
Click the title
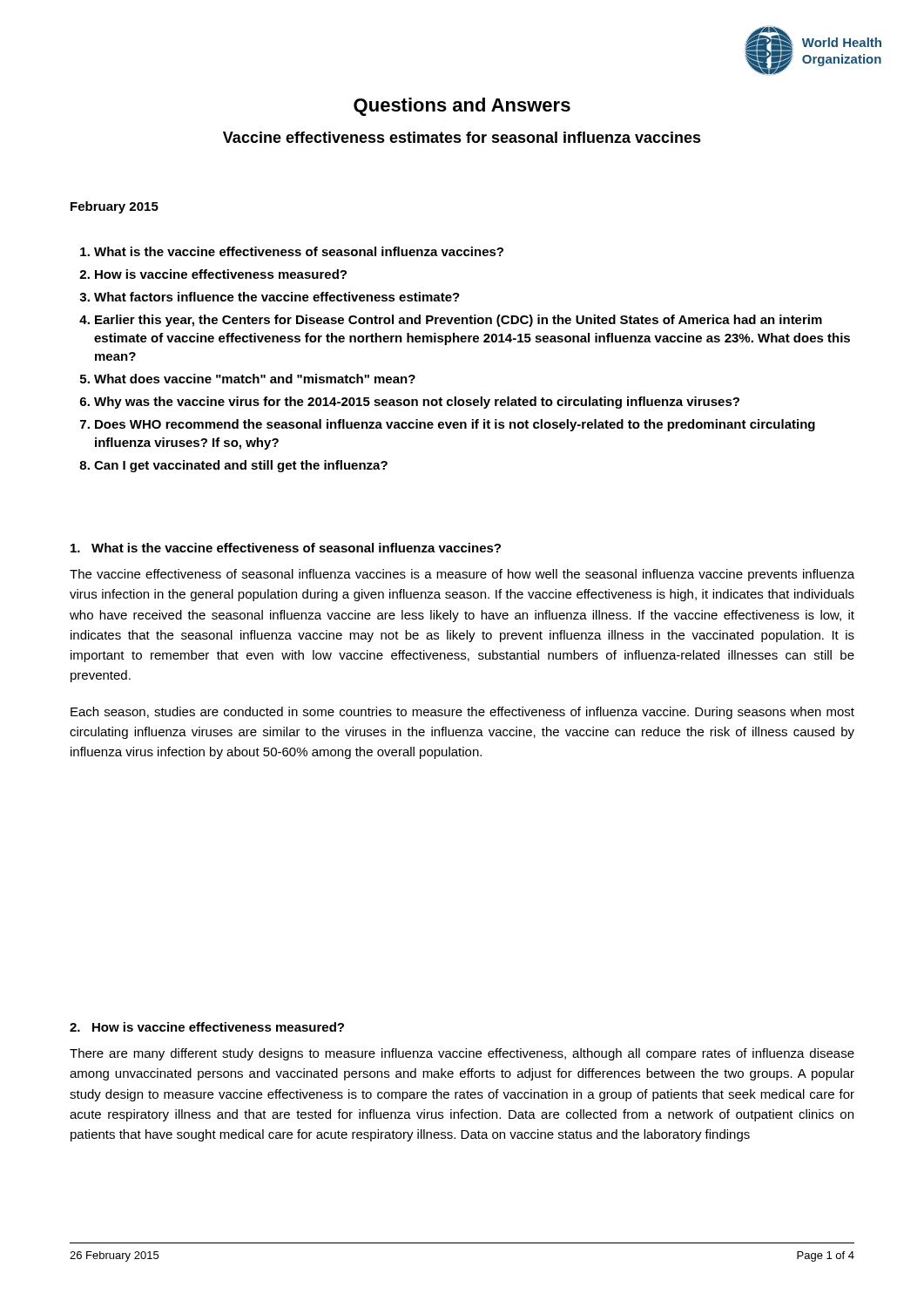tap(462, 105)
